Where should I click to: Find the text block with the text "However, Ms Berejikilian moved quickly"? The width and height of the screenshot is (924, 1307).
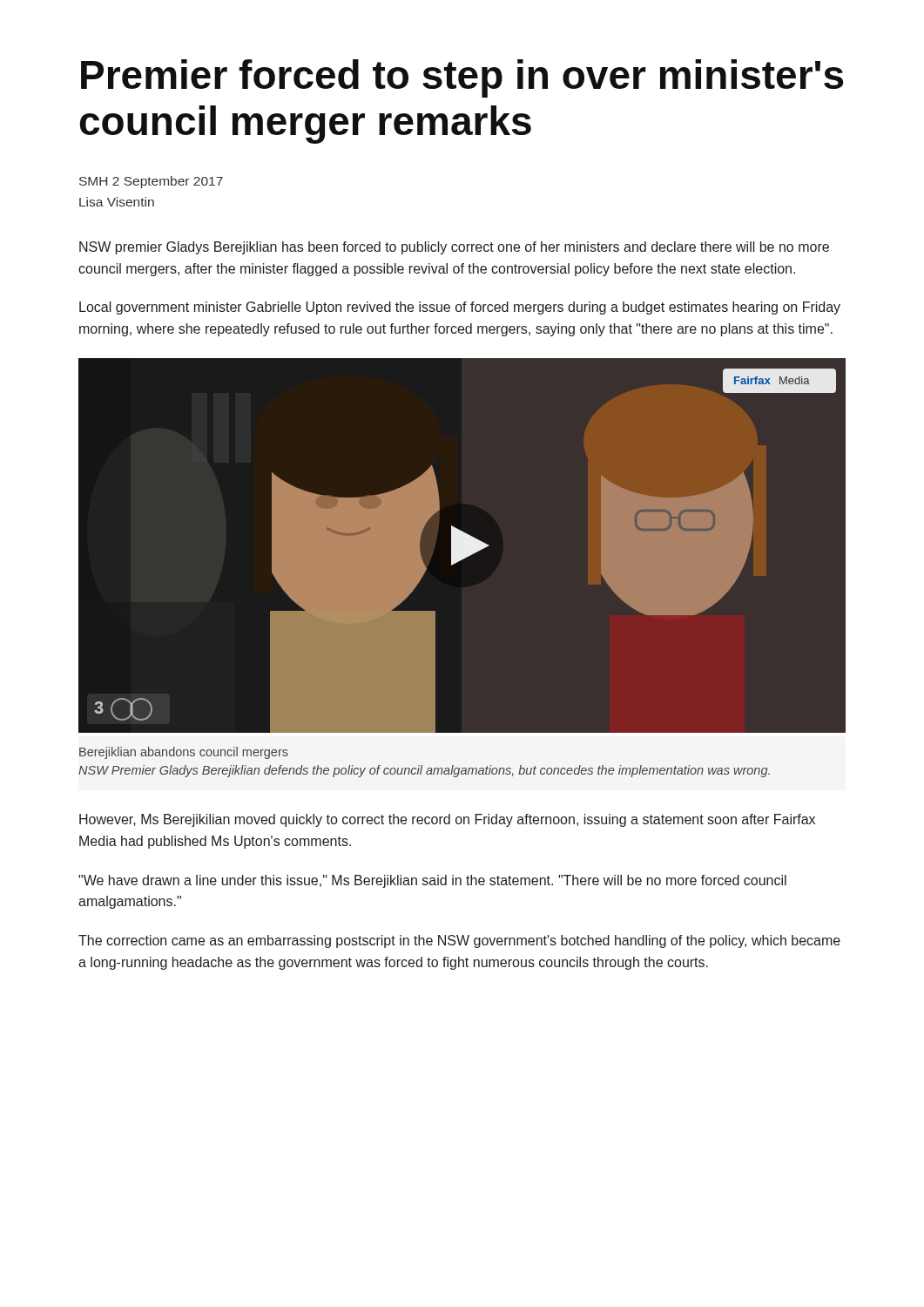click(447, 830)
